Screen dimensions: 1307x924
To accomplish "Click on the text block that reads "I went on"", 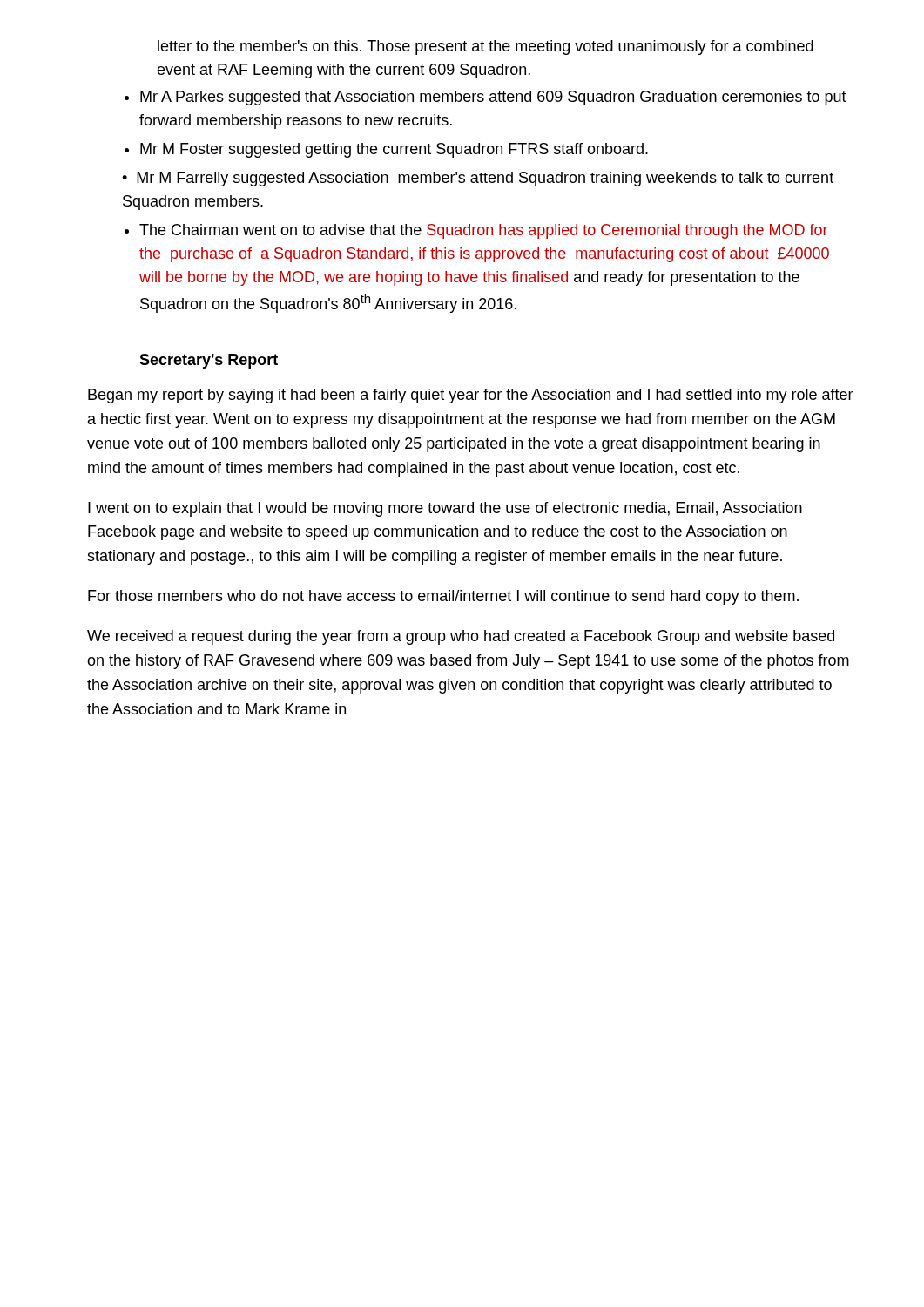I will point(445,532).
